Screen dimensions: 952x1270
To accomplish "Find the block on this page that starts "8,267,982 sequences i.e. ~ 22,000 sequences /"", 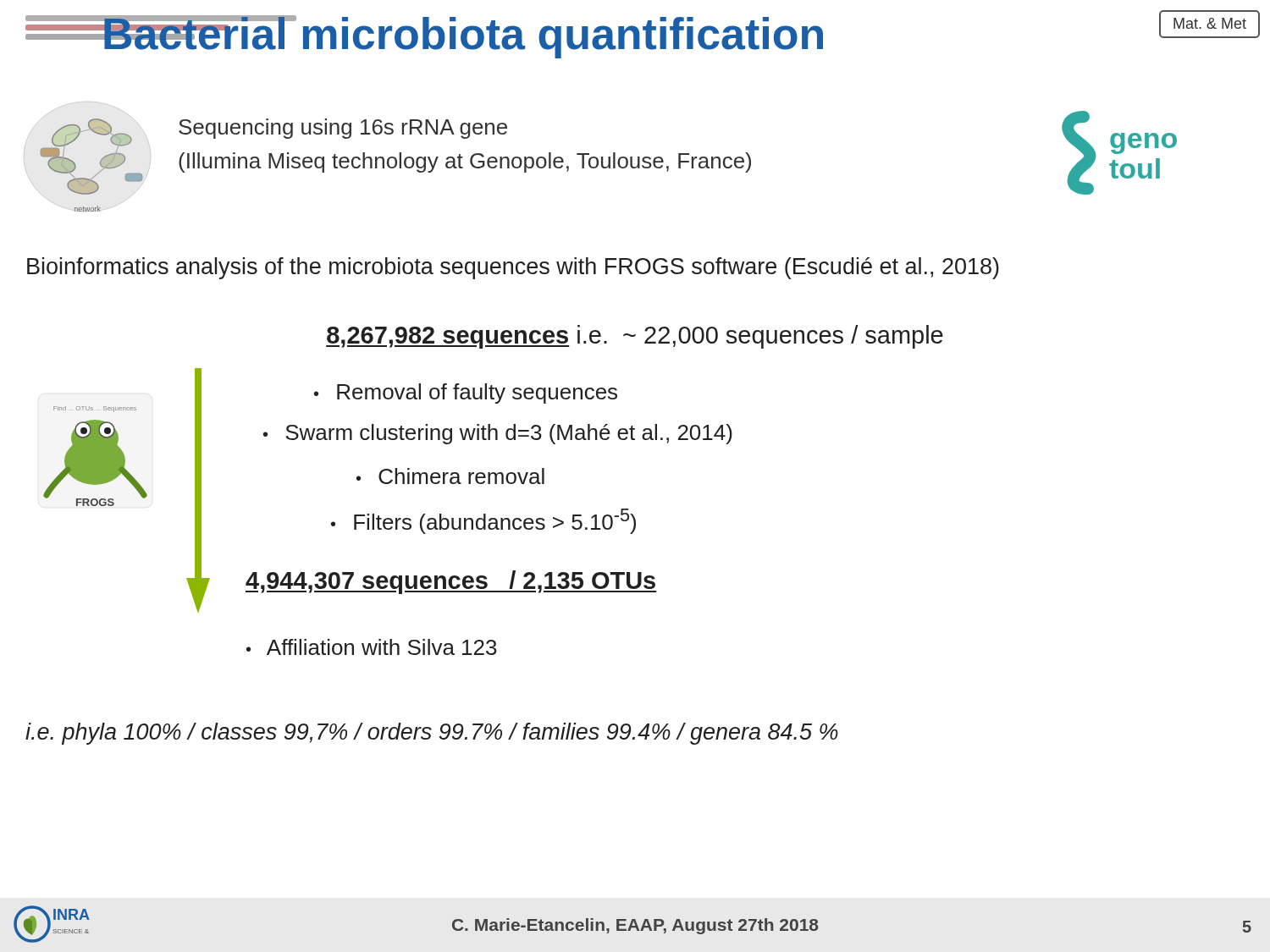I will pos(635,335).
